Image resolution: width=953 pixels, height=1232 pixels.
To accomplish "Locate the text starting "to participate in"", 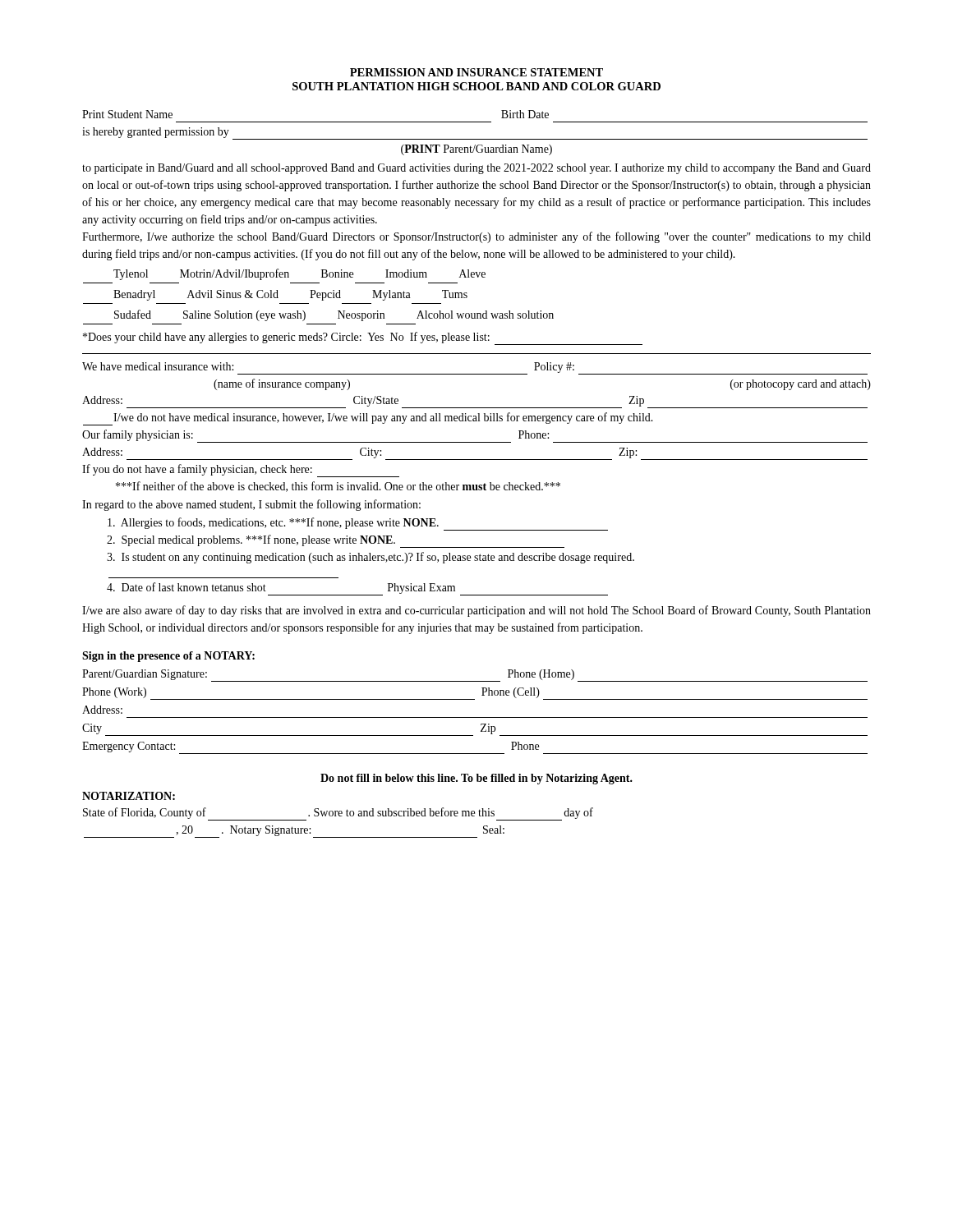I will coord(476,243).
